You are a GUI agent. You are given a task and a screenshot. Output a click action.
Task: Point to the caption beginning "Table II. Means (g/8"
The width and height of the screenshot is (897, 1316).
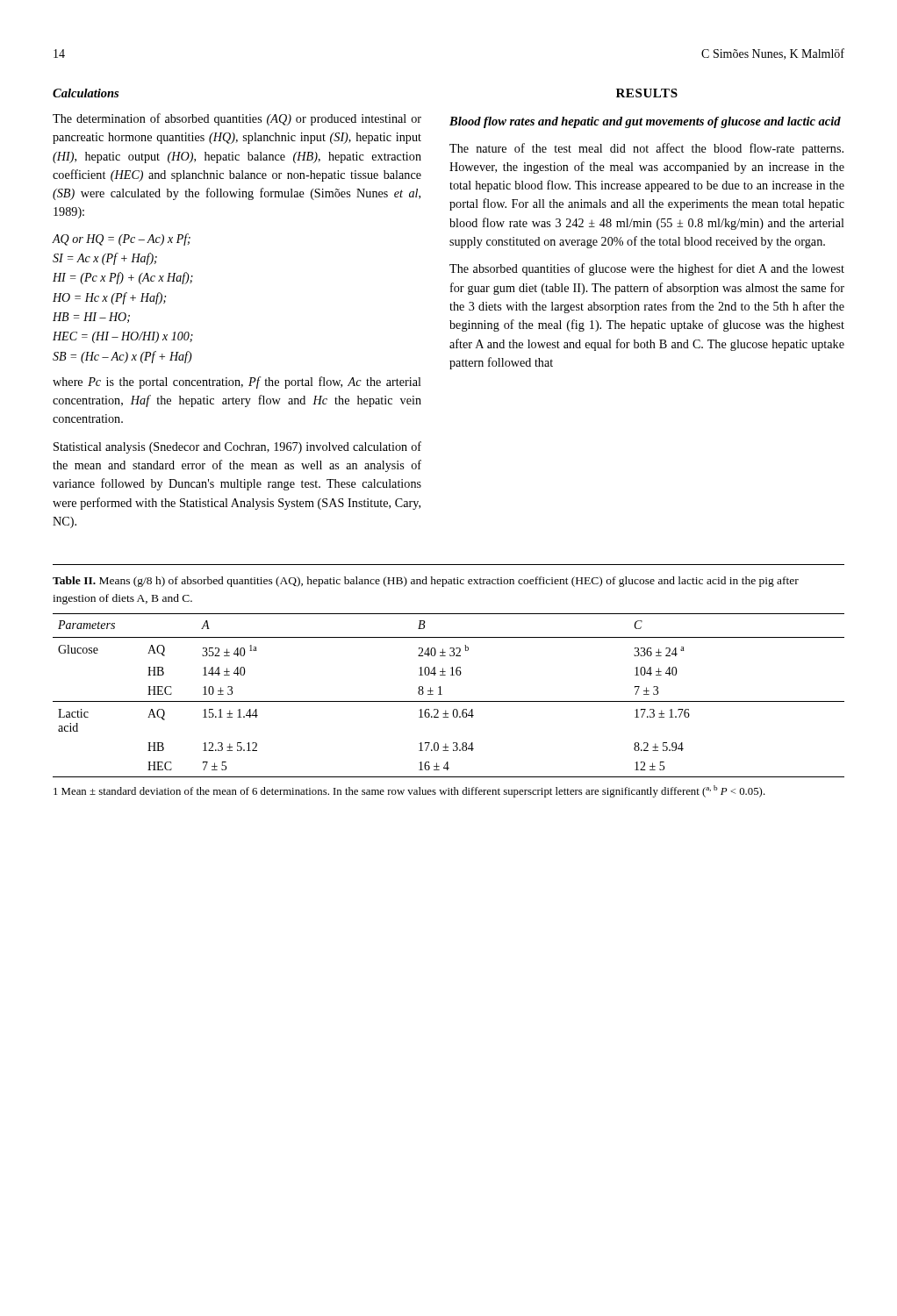point(426,589)
